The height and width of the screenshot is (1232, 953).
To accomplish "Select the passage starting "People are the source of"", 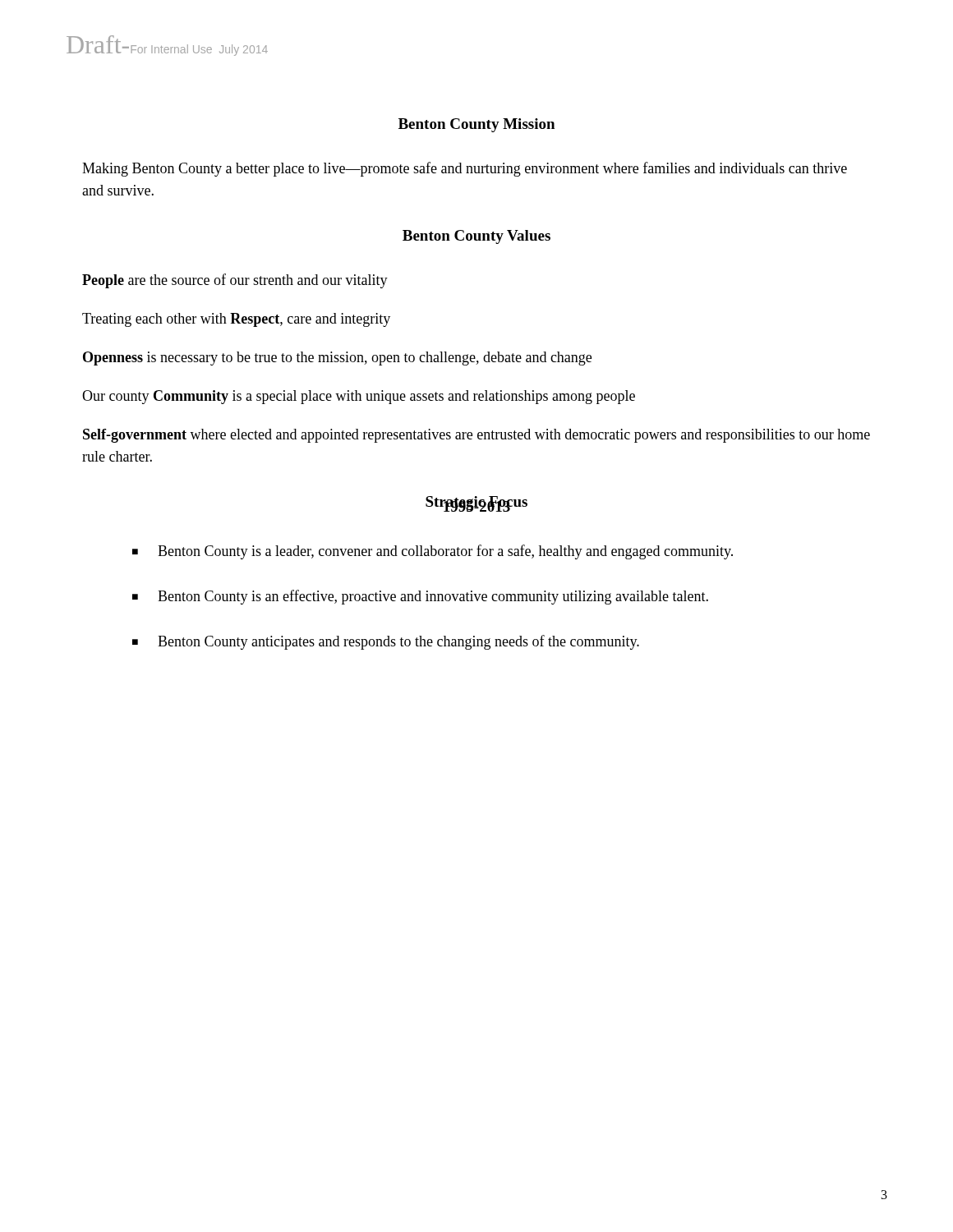I will tap(235, 280).
